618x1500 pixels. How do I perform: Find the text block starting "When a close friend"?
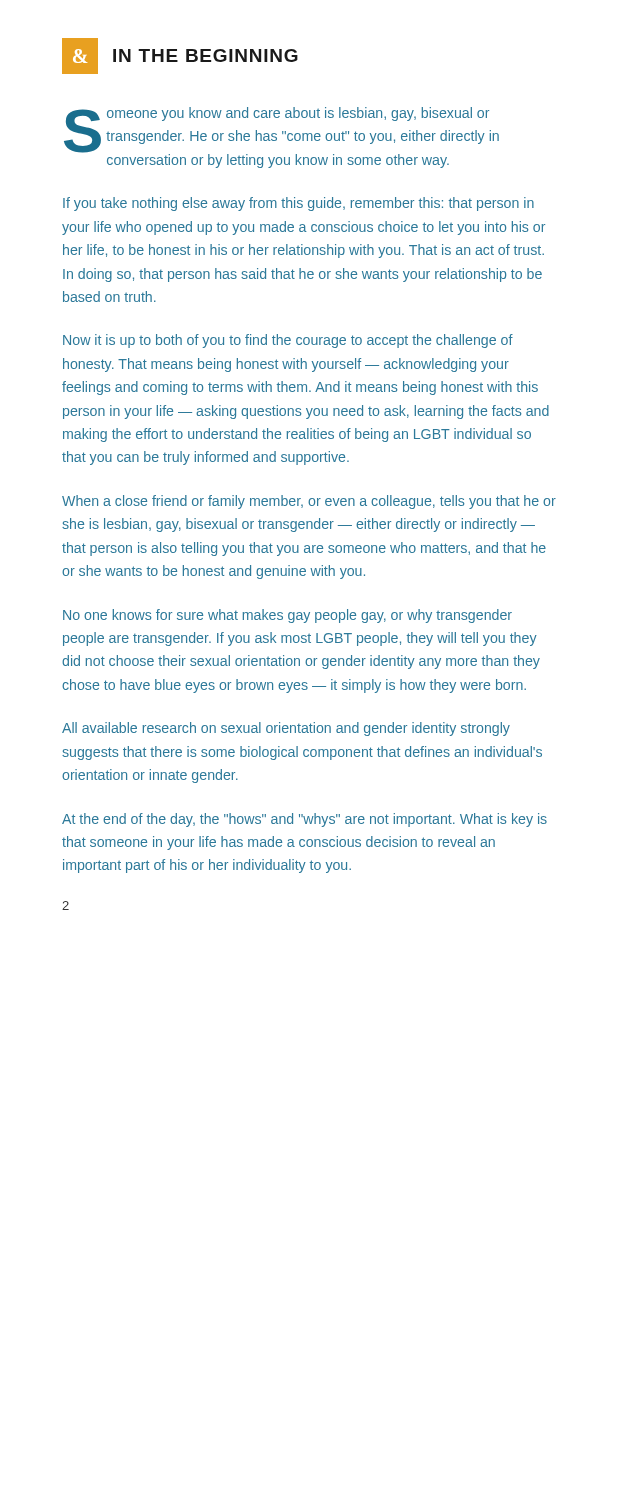pyautogui.click(x=309, y=536)
